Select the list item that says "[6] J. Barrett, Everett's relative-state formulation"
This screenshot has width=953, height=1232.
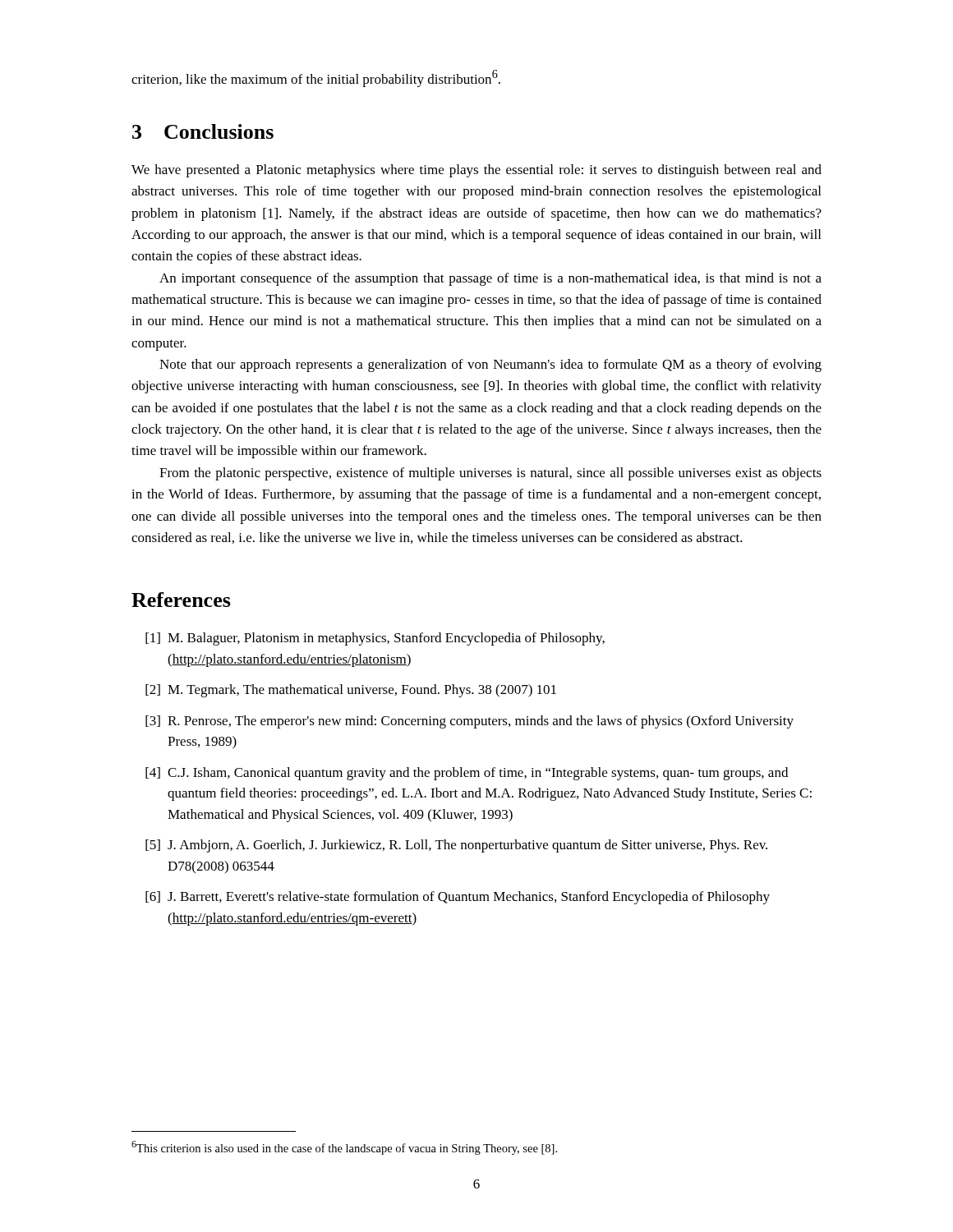point(476,907)
